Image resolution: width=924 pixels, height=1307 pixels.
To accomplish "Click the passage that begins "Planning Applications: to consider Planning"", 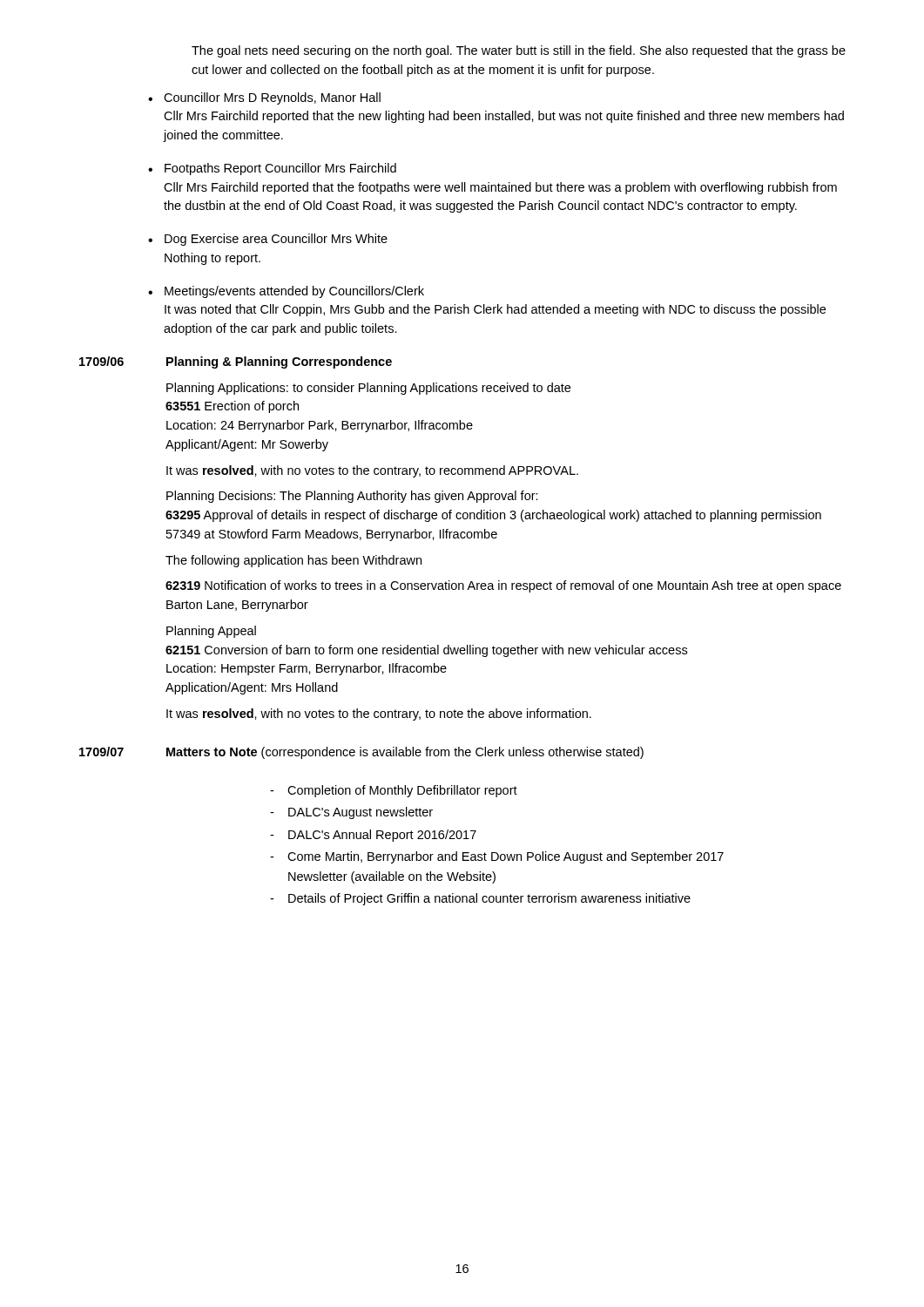I will (368, 389).
